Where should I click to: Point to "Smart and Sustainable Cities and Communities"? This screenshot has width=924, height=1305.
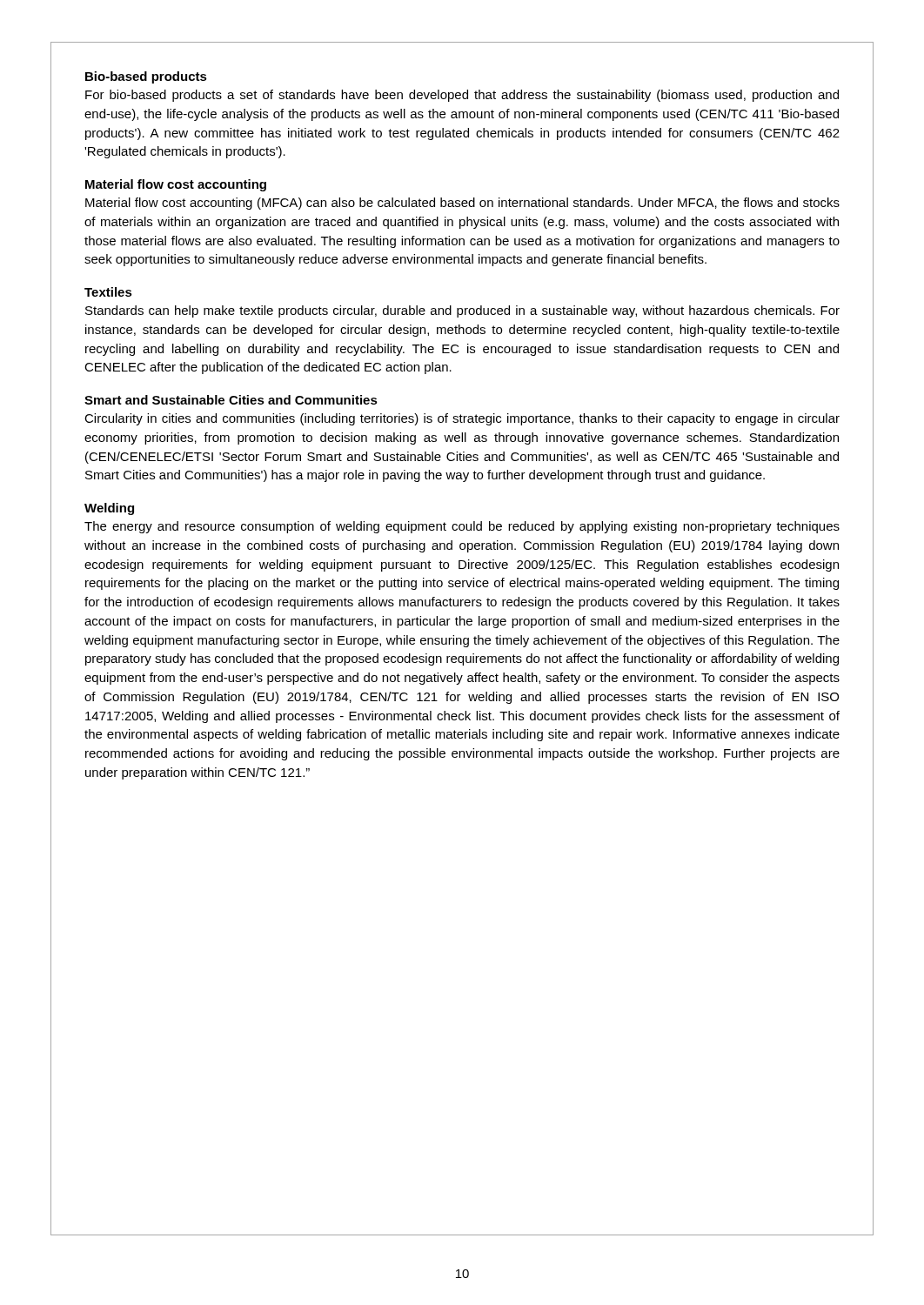click(231, 400)
